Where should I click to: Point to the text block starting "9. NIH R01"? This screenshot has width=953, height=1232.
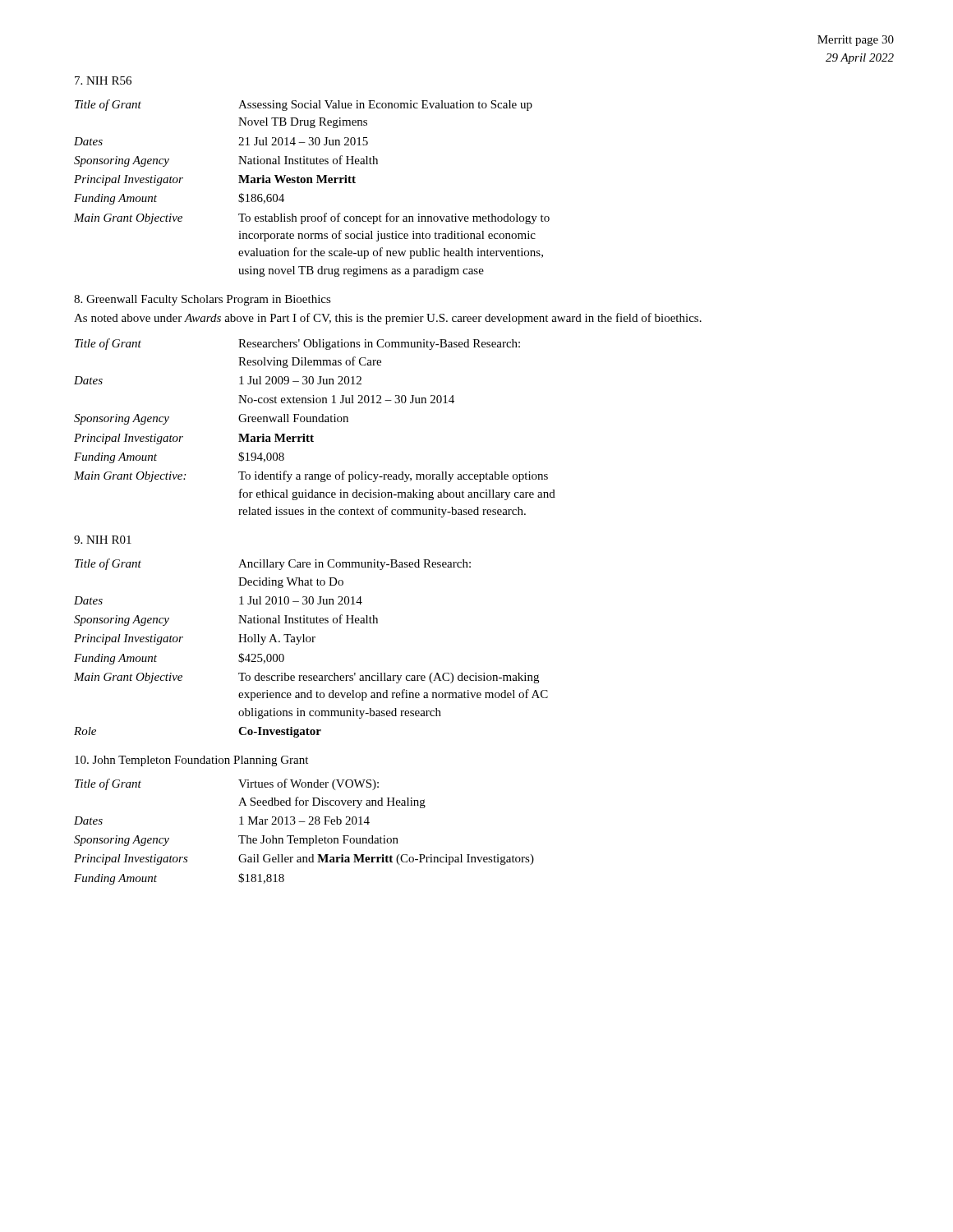point(103,540)
